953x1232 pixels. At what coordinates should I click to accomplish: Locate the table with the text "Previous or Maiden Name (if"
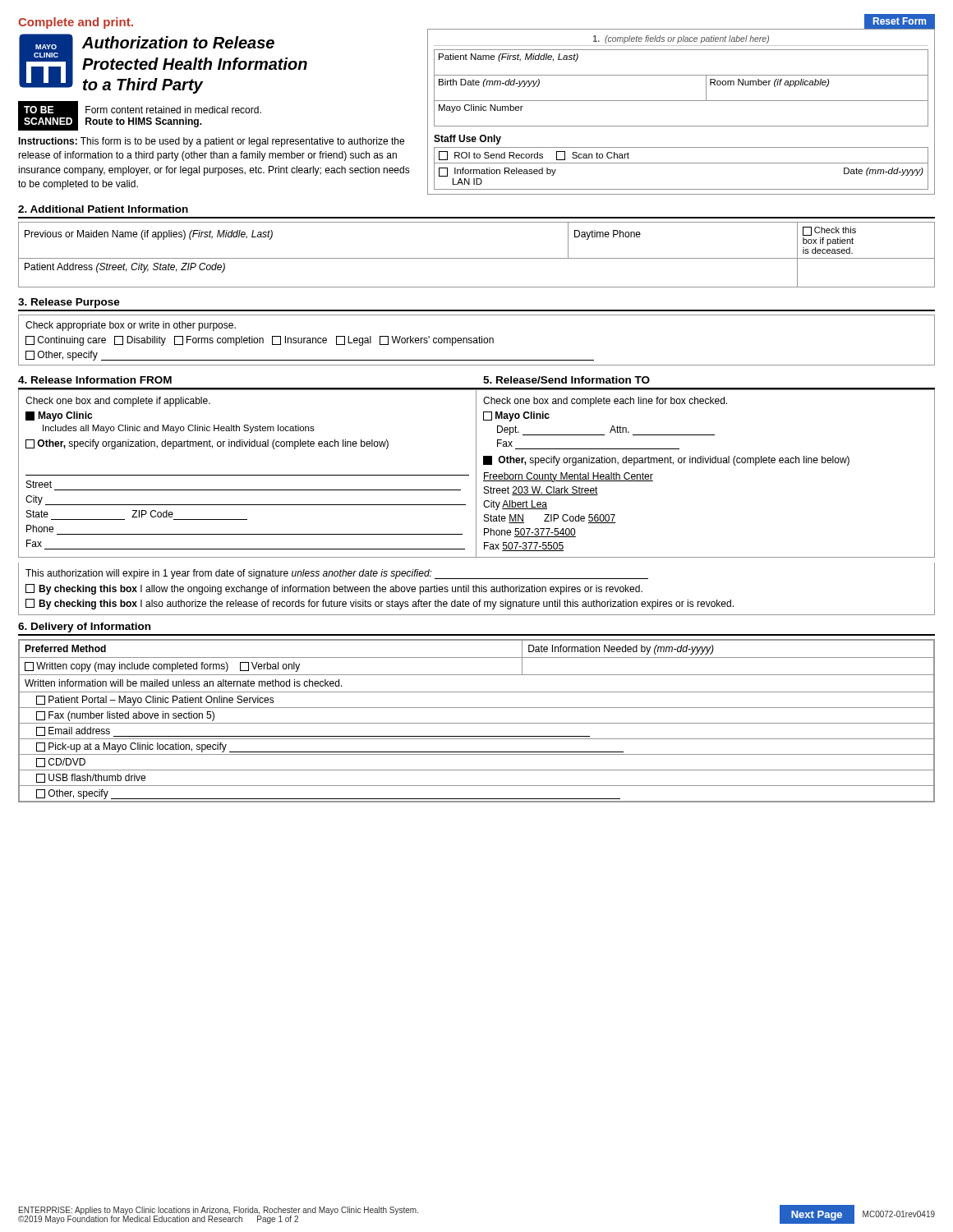[x=476, y=254]
